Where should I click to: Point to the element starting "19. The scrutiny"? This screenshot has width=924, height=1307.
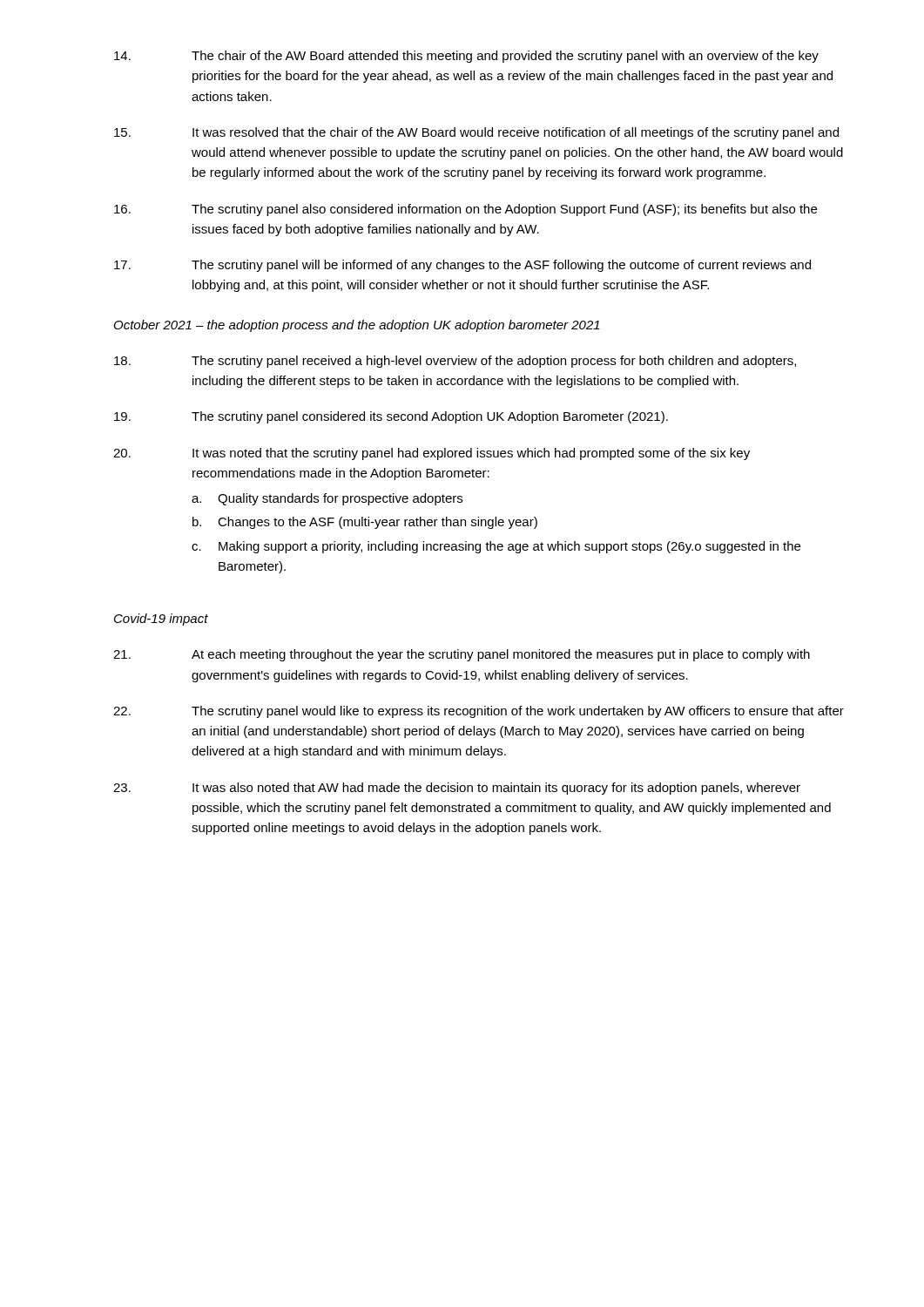[479, 416]
